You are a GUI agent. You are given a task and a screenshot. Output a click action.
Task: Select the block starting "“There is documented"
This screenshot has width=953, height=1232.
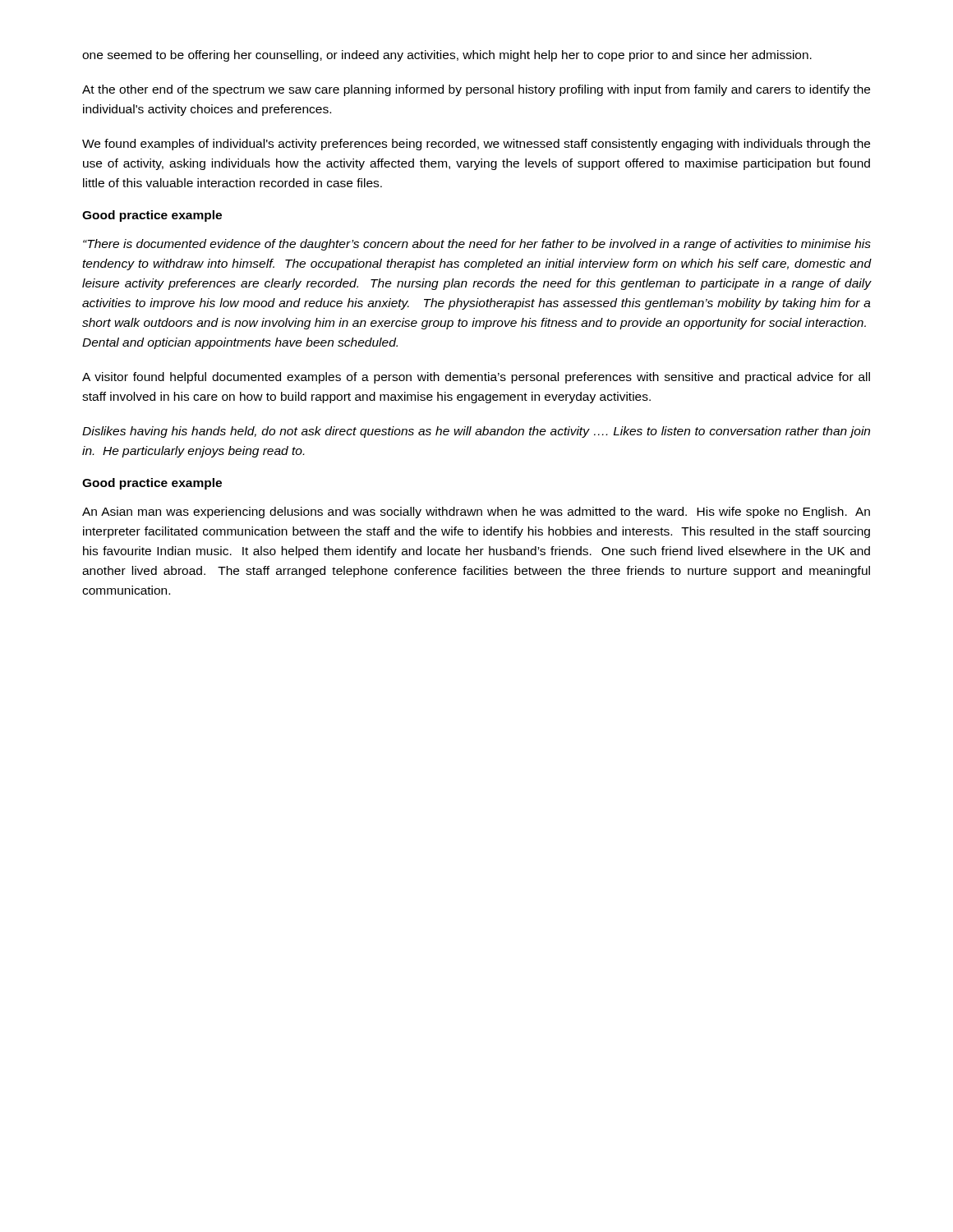pyautogui.click(x=476, y=293)
